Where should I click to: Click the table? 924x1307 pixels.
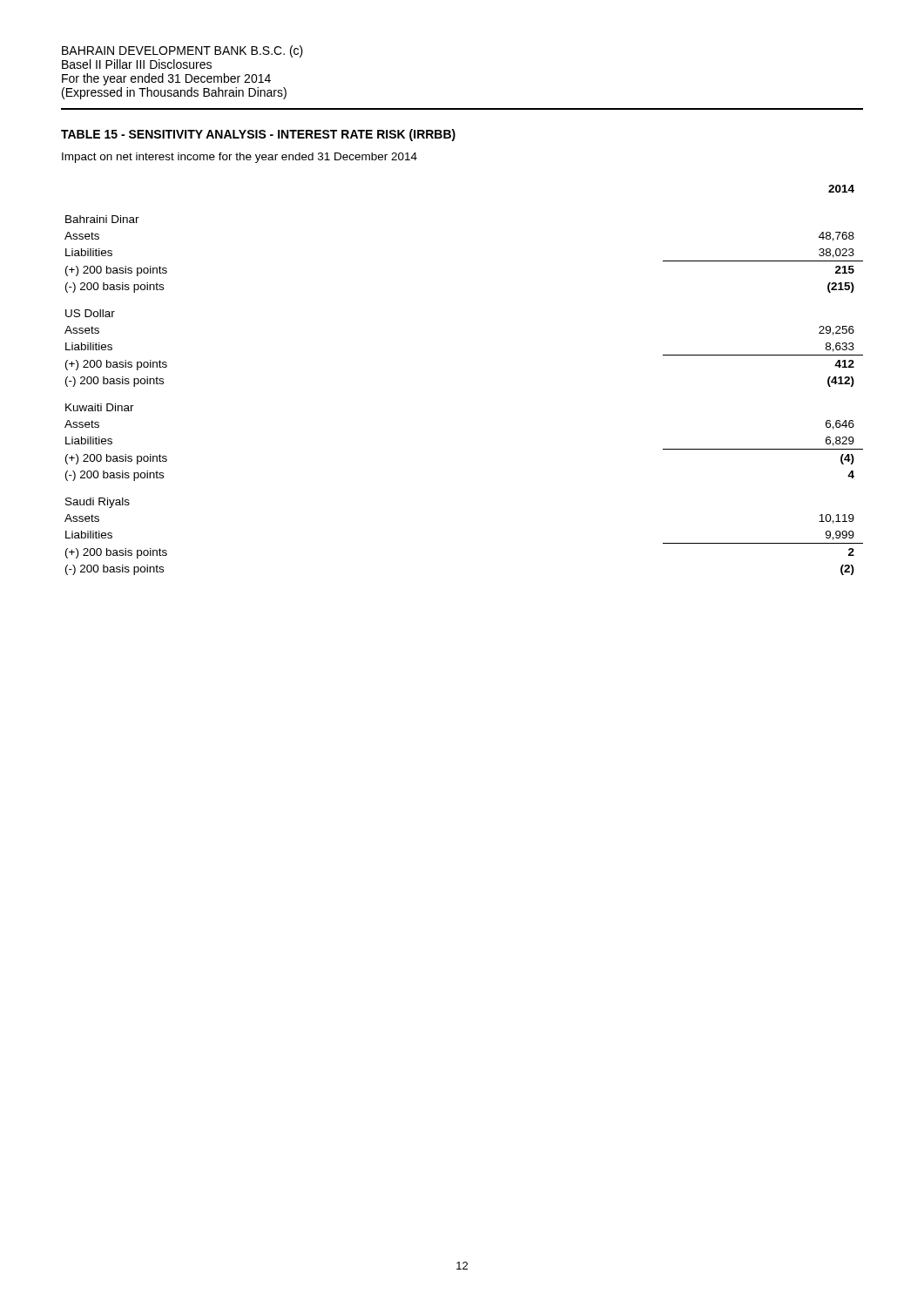tap(462, 379)
